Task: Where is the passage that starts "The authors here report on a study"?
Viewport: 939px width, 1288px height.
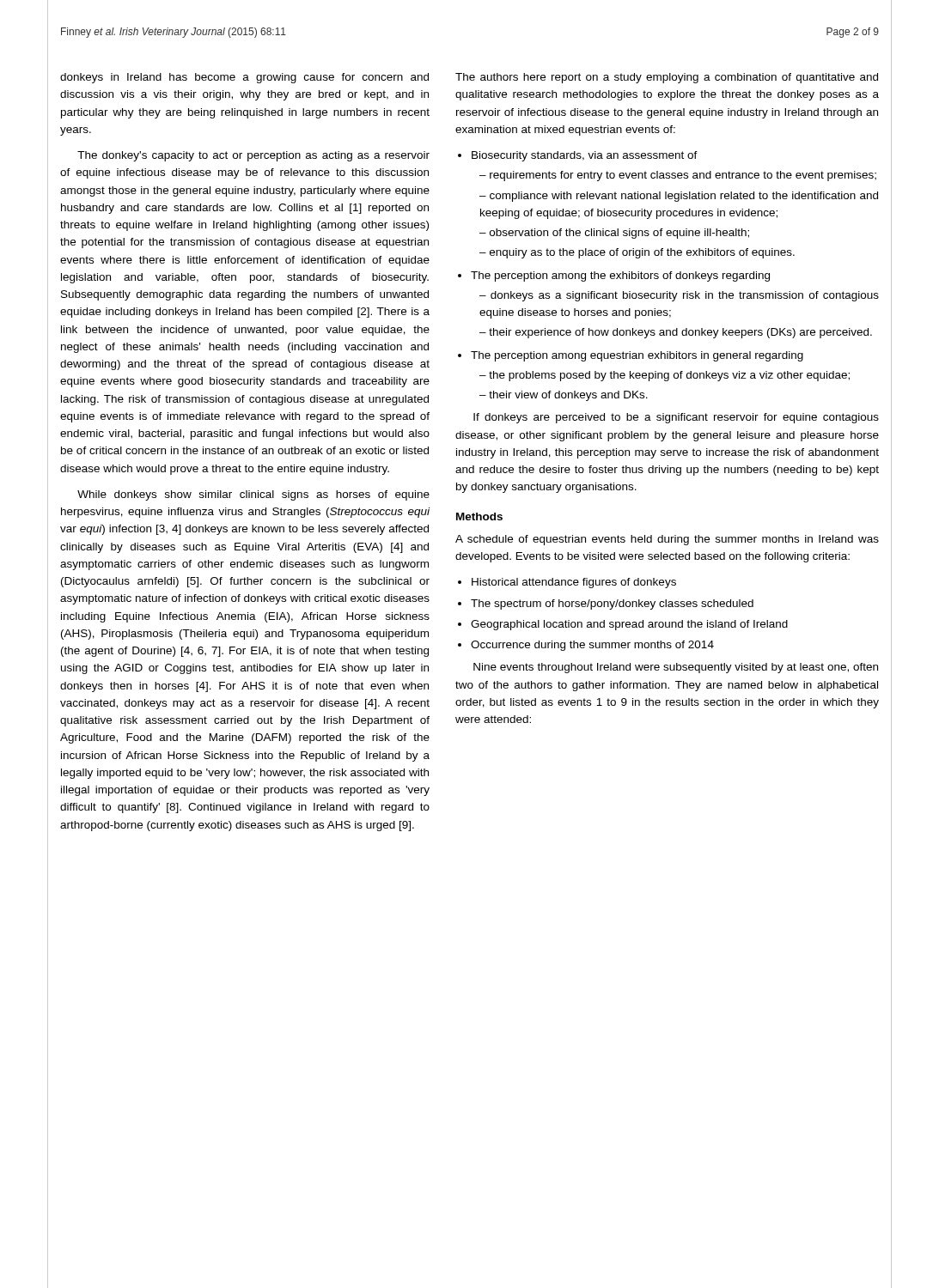Action: coord(667,103)
